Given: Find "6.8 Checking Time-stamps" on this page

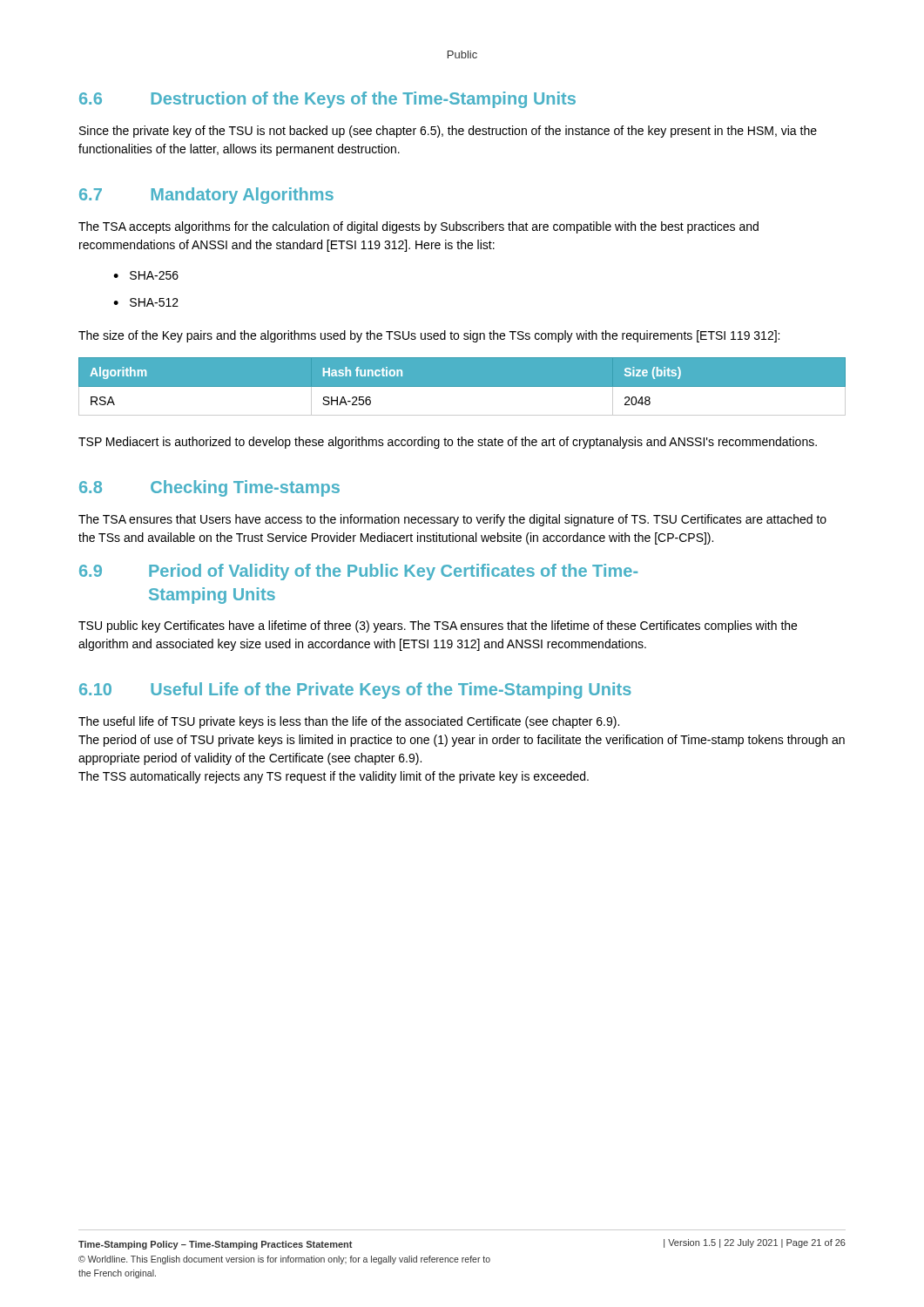Looking at the screenshot, I should 209,487.
